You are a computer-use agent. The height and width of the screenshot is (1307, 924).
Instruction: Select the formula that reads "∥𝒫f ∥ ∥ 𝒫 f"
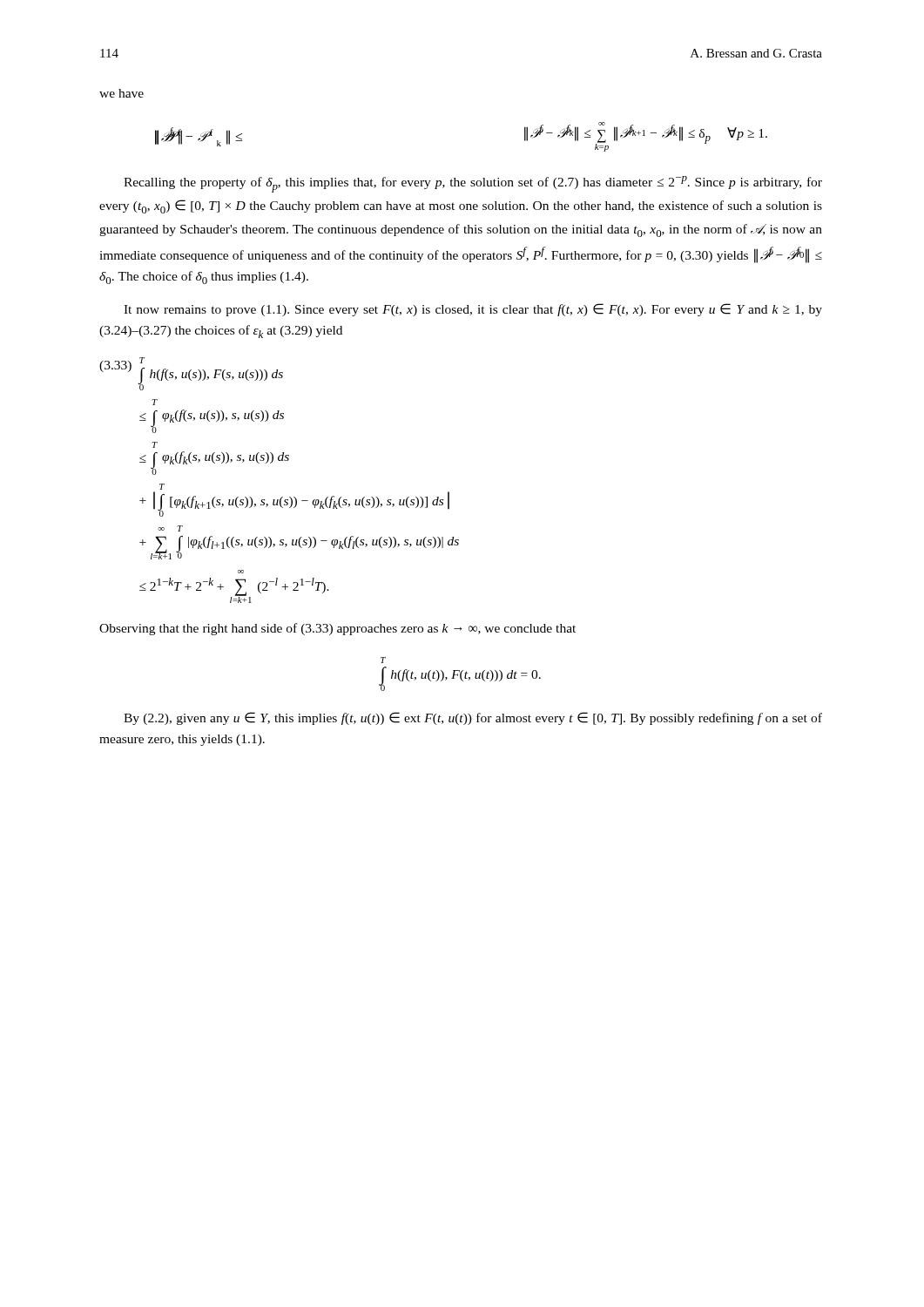[x=205, y=136]
